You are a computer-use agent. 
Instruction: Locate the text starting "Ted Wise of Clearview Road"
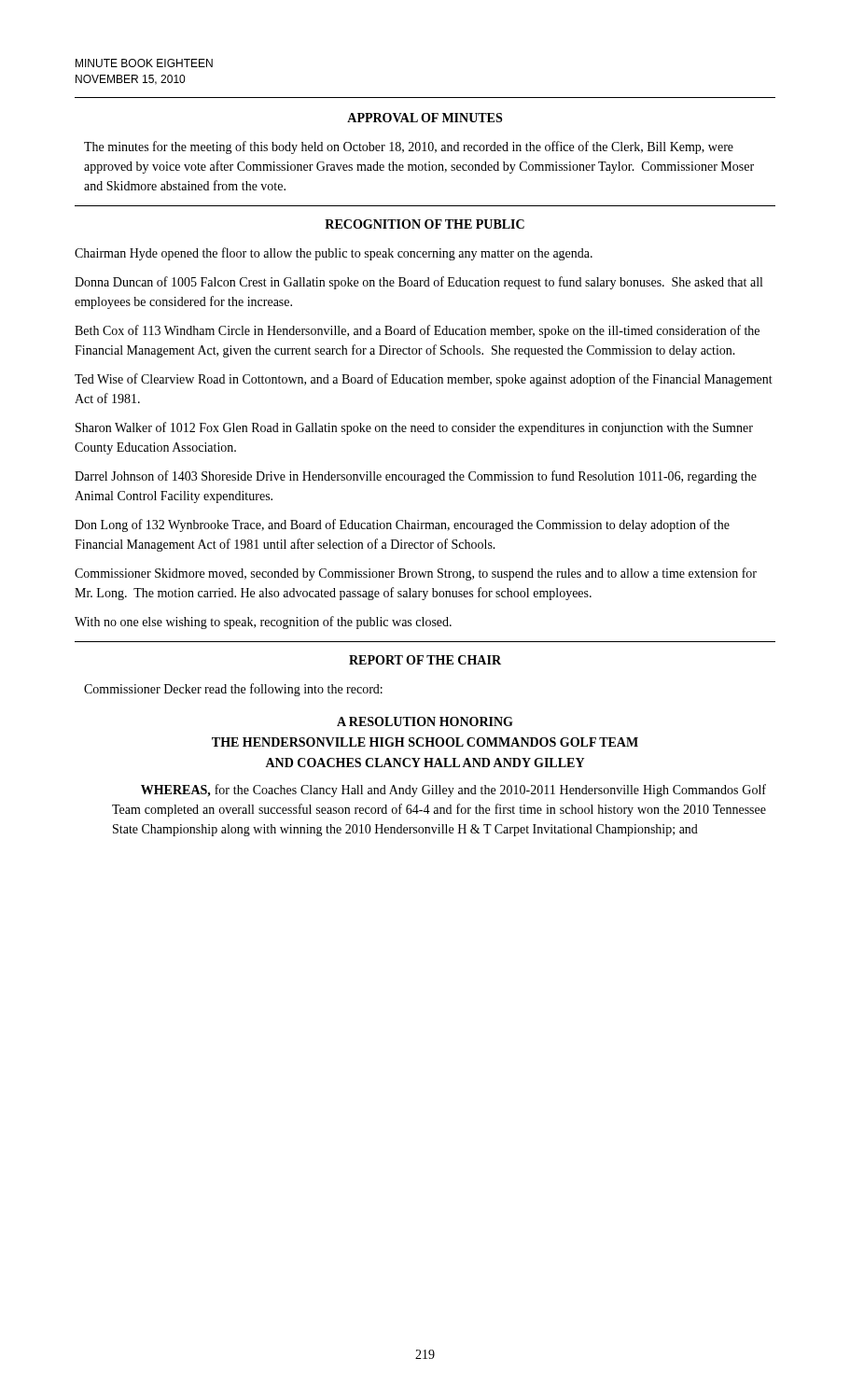click(423, 389)
